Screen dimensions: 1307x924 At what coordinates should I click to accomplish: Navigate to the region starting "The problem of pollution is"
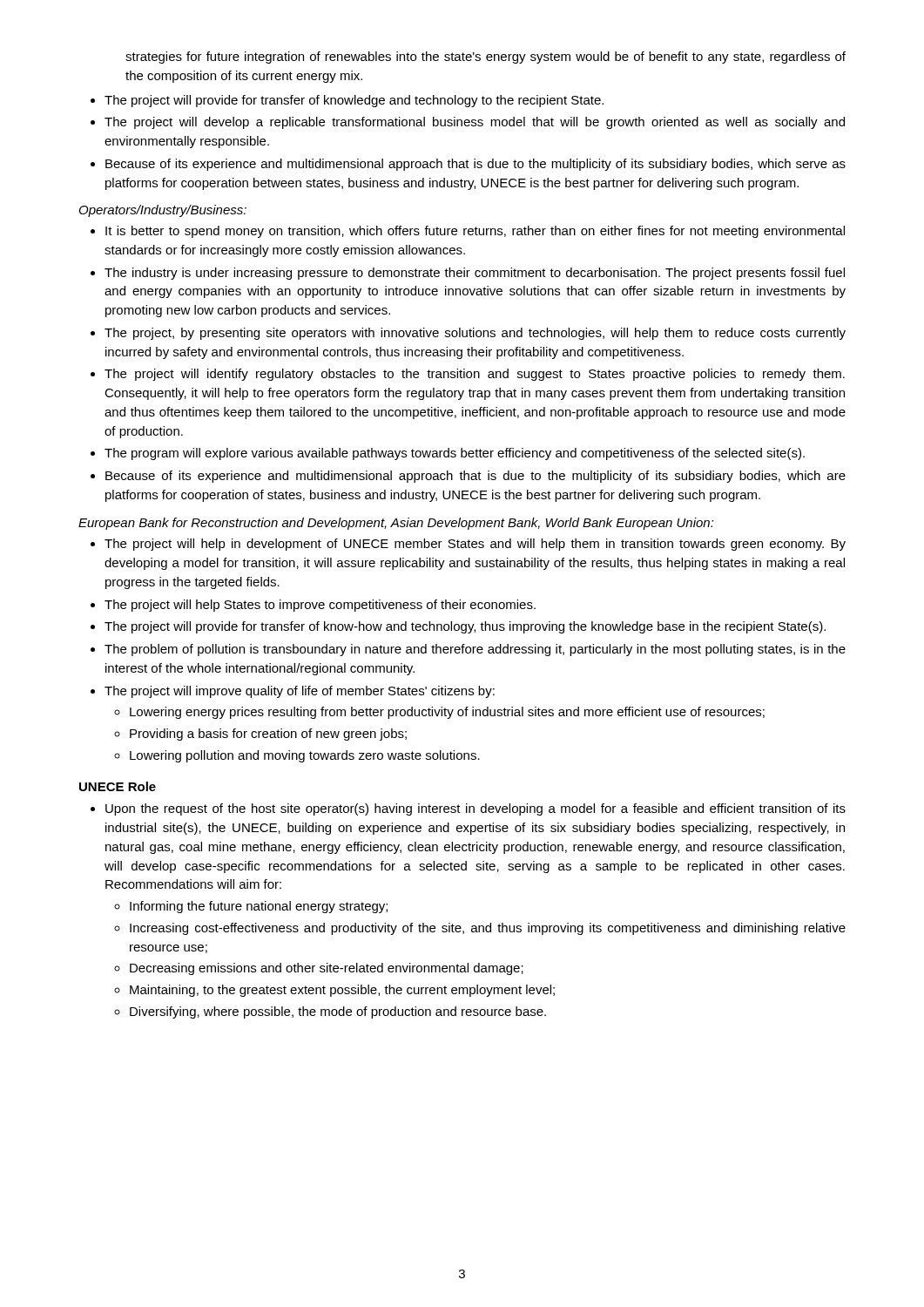point(475,658)
